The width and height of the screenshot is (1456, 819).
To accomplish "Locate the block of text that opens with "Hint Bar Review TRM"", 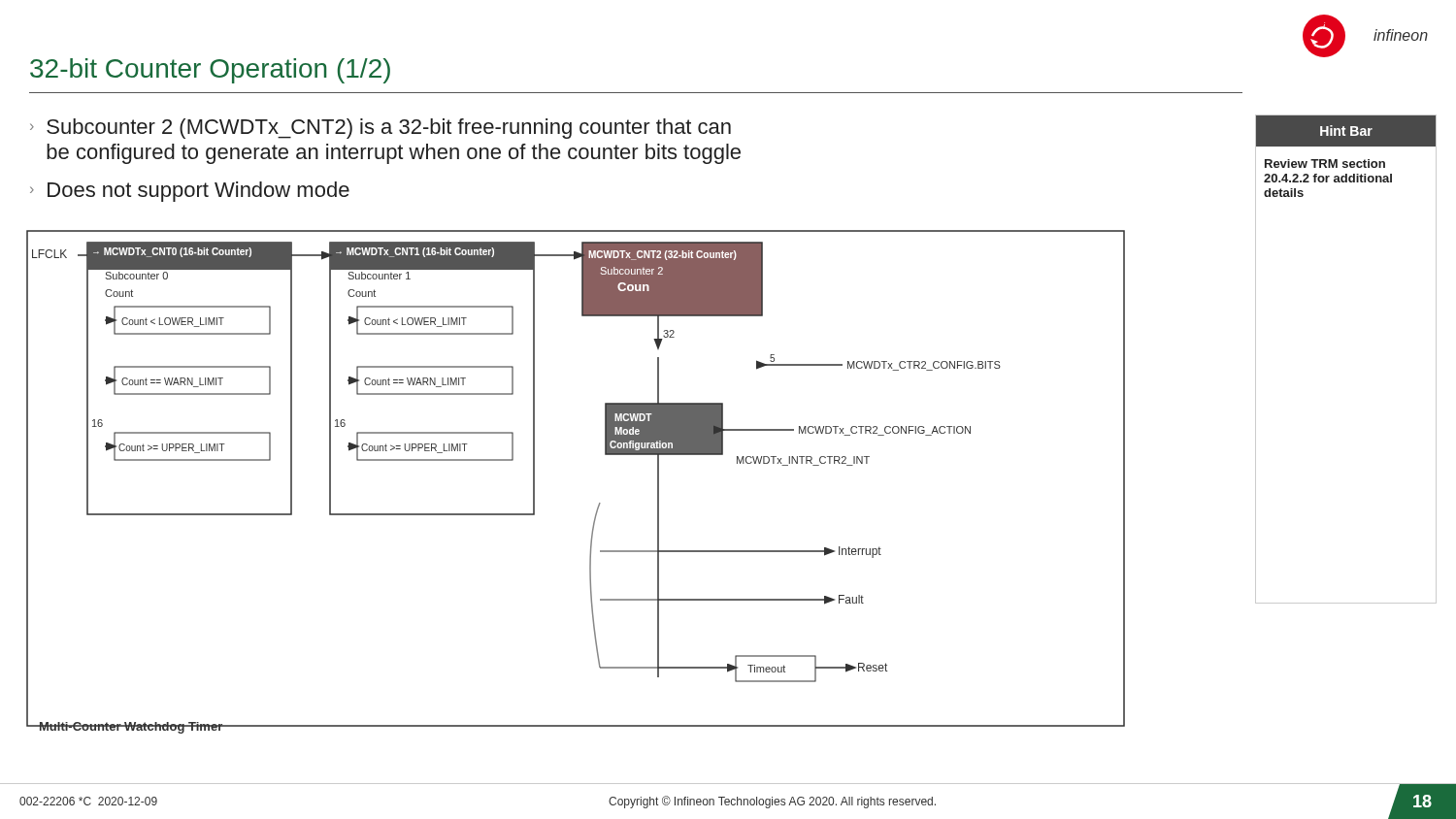I will click(x=1346, y=131).
